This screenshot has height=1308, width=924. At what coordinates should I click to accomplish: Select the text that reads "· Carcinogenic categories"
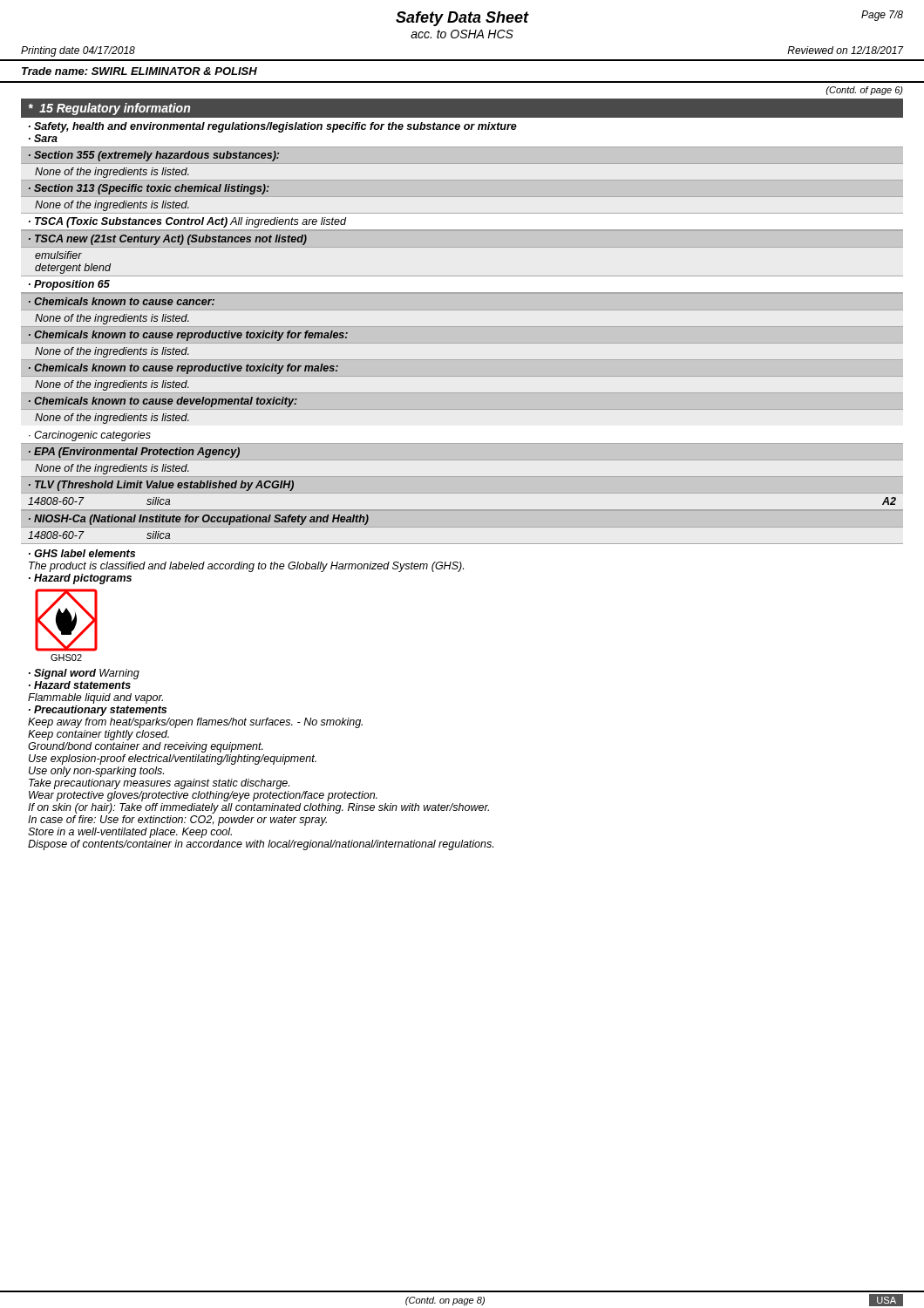click(89, 435)
